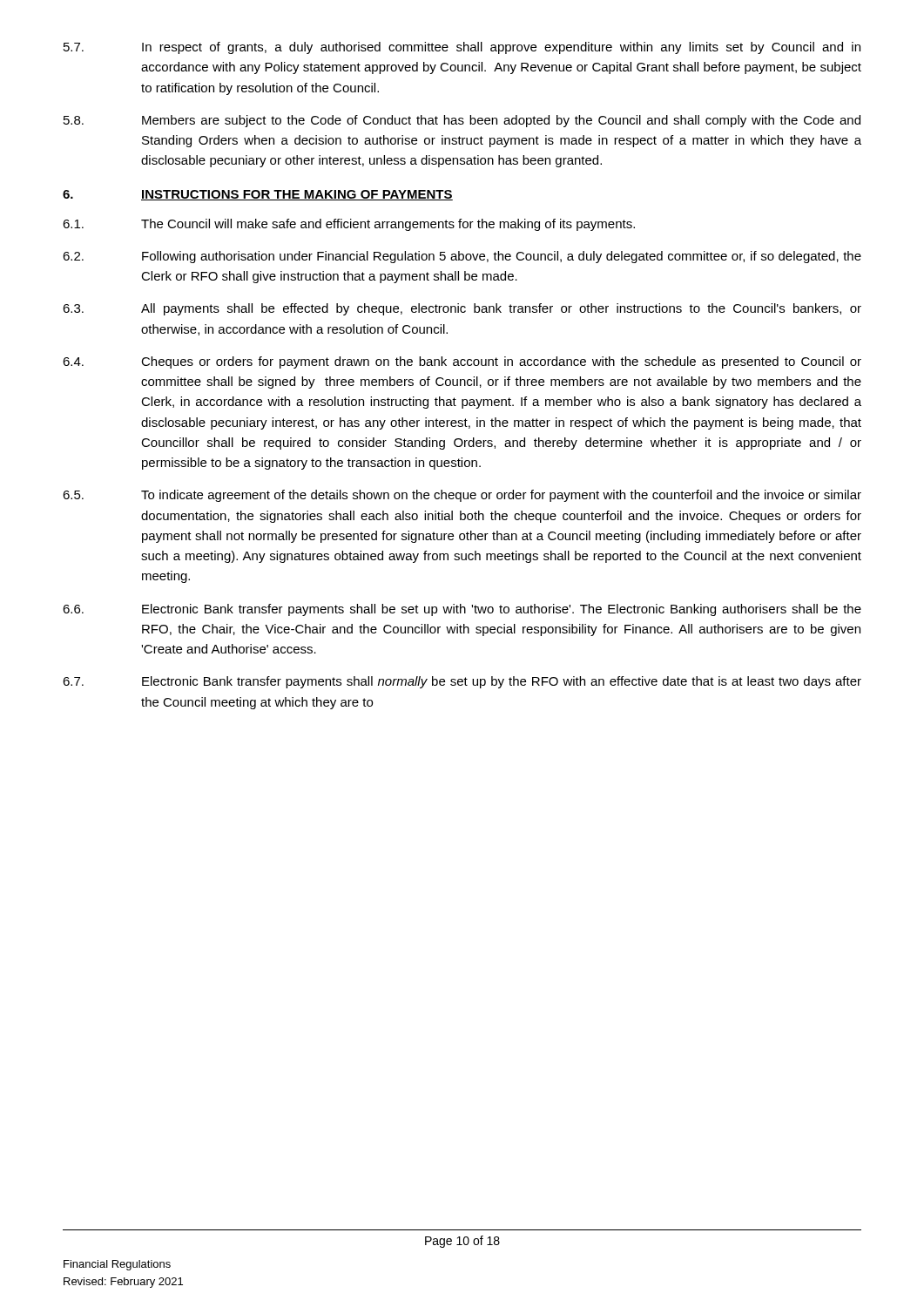This screenshot has height=1307, width=924.
Task: Find the list item with the text "6.4. Cheques or orders for"
Action: pos(462,412)
